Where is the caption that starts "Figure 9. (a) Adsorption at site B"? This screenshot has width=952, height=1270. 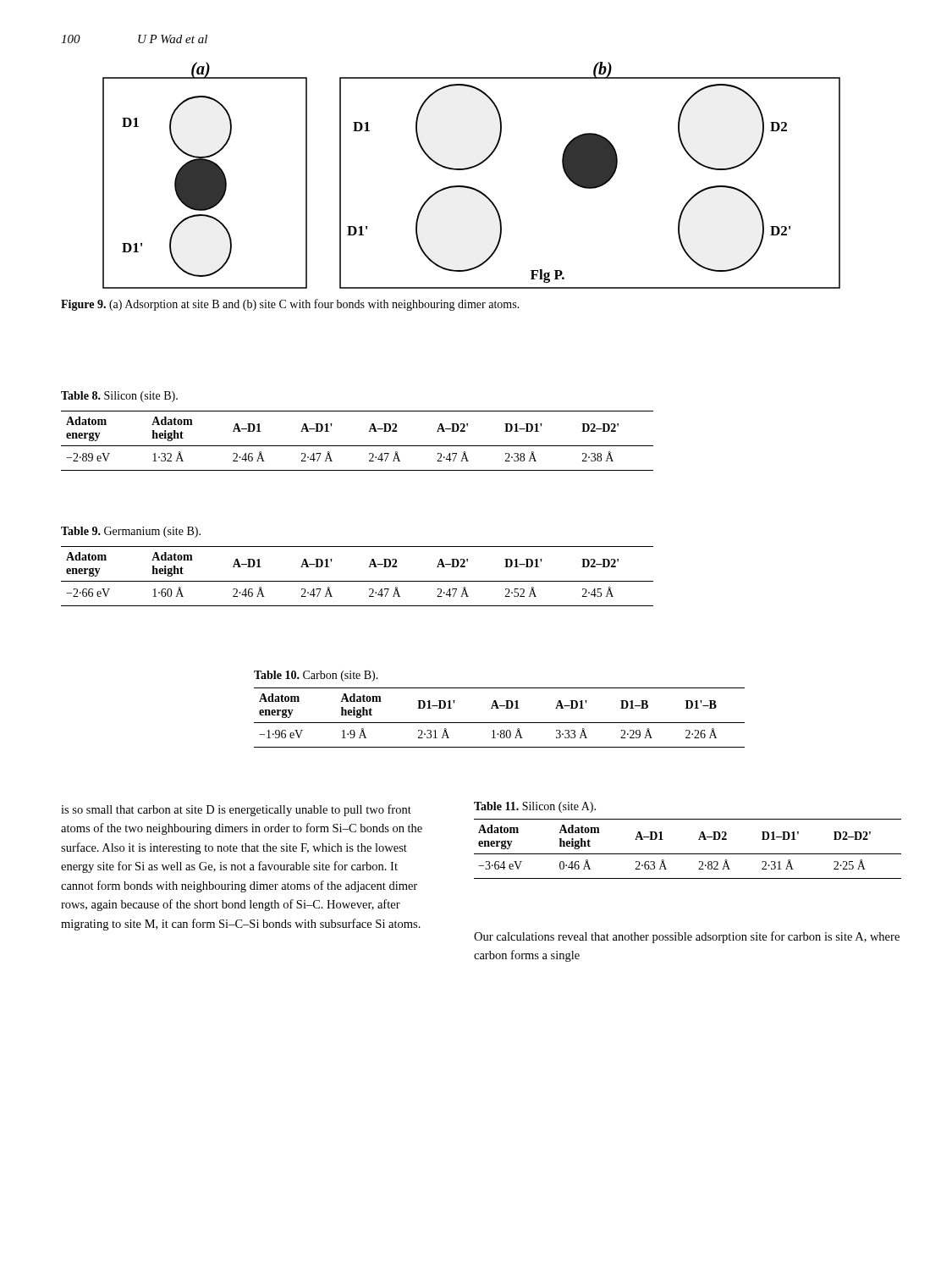coord(290,304)
